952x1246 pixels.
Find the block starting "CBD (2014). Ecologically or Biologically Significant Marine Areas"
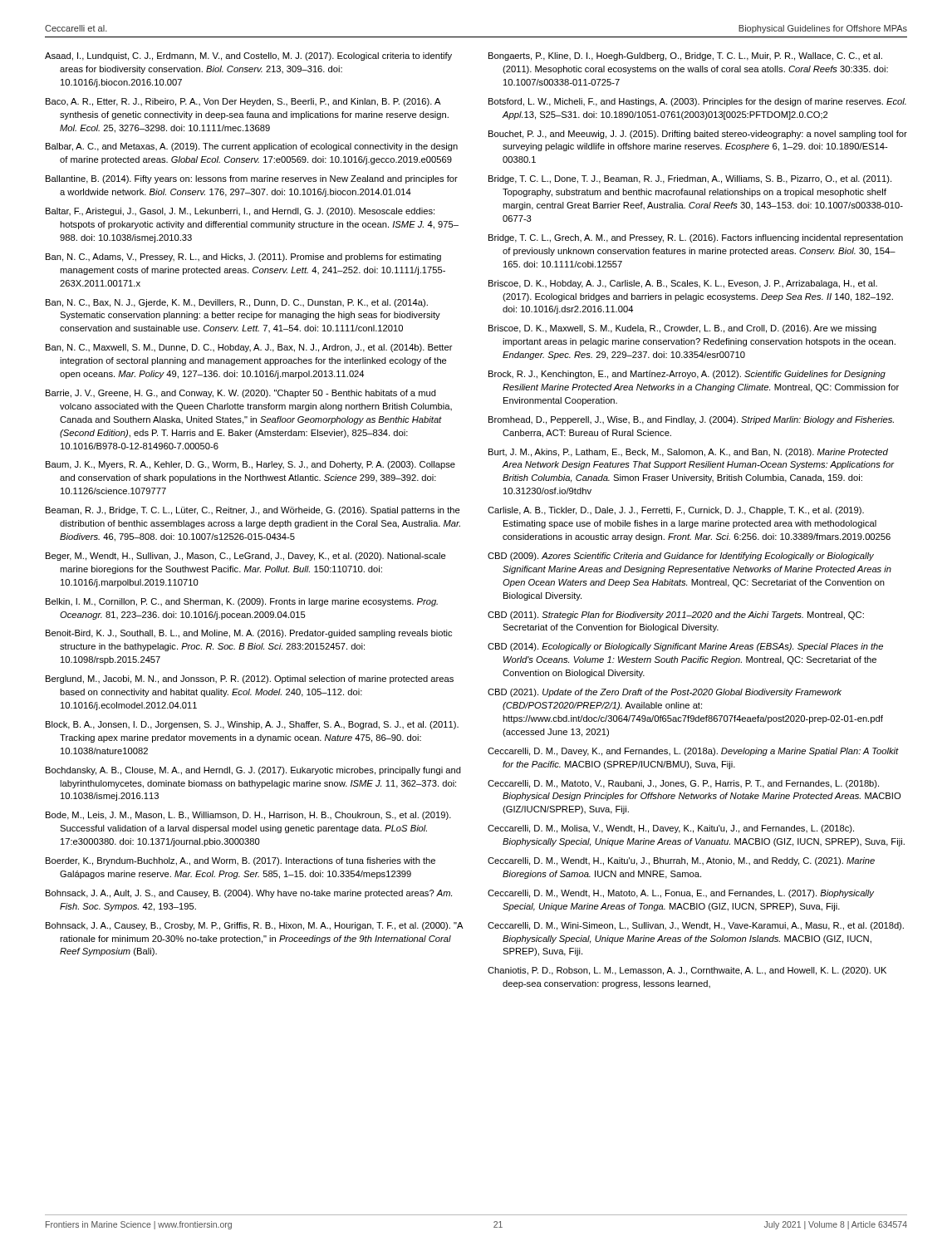tap(686, 660)
